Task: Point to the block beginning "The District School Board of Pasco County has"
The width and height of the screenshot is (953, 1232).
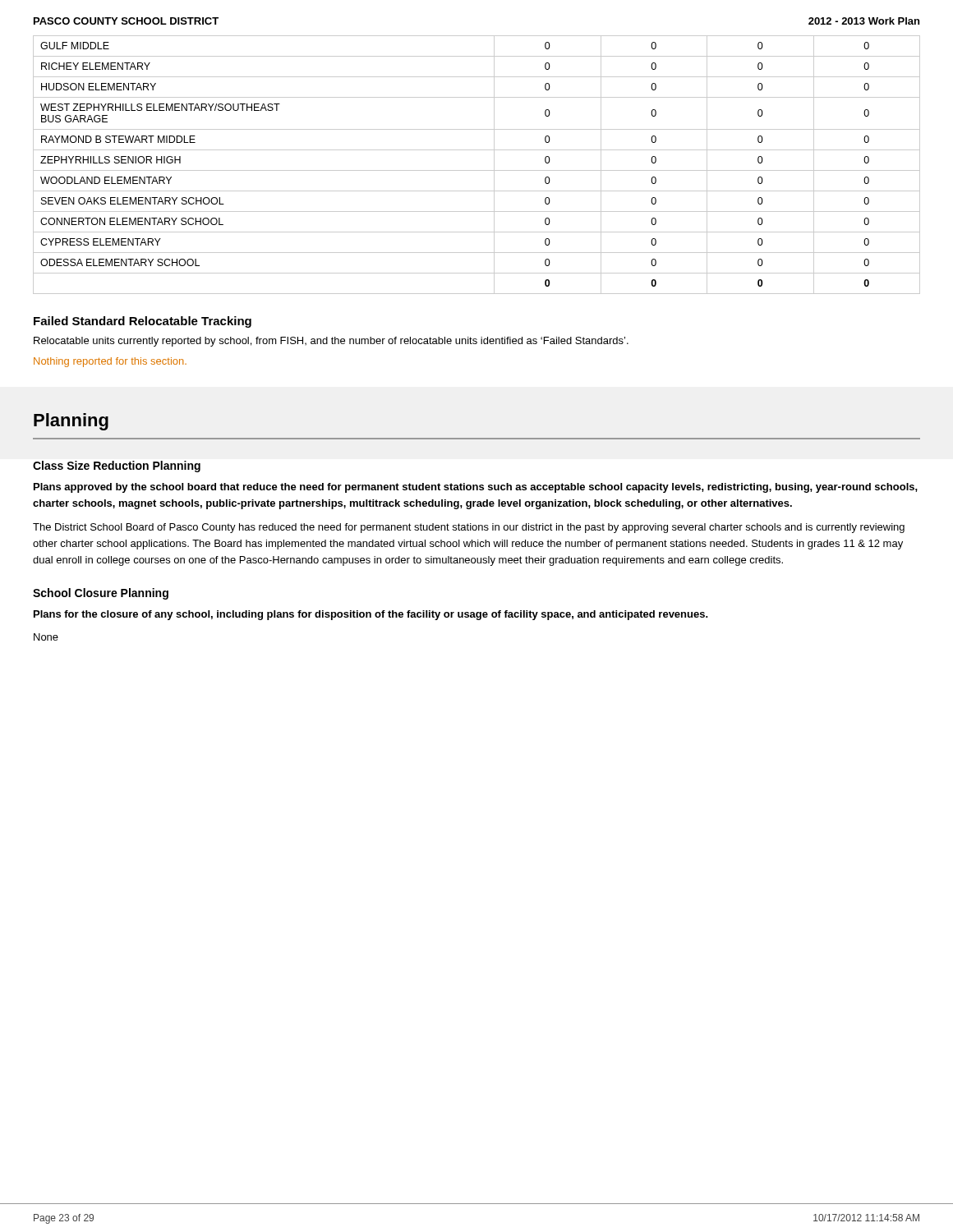Action: (469, 543)
